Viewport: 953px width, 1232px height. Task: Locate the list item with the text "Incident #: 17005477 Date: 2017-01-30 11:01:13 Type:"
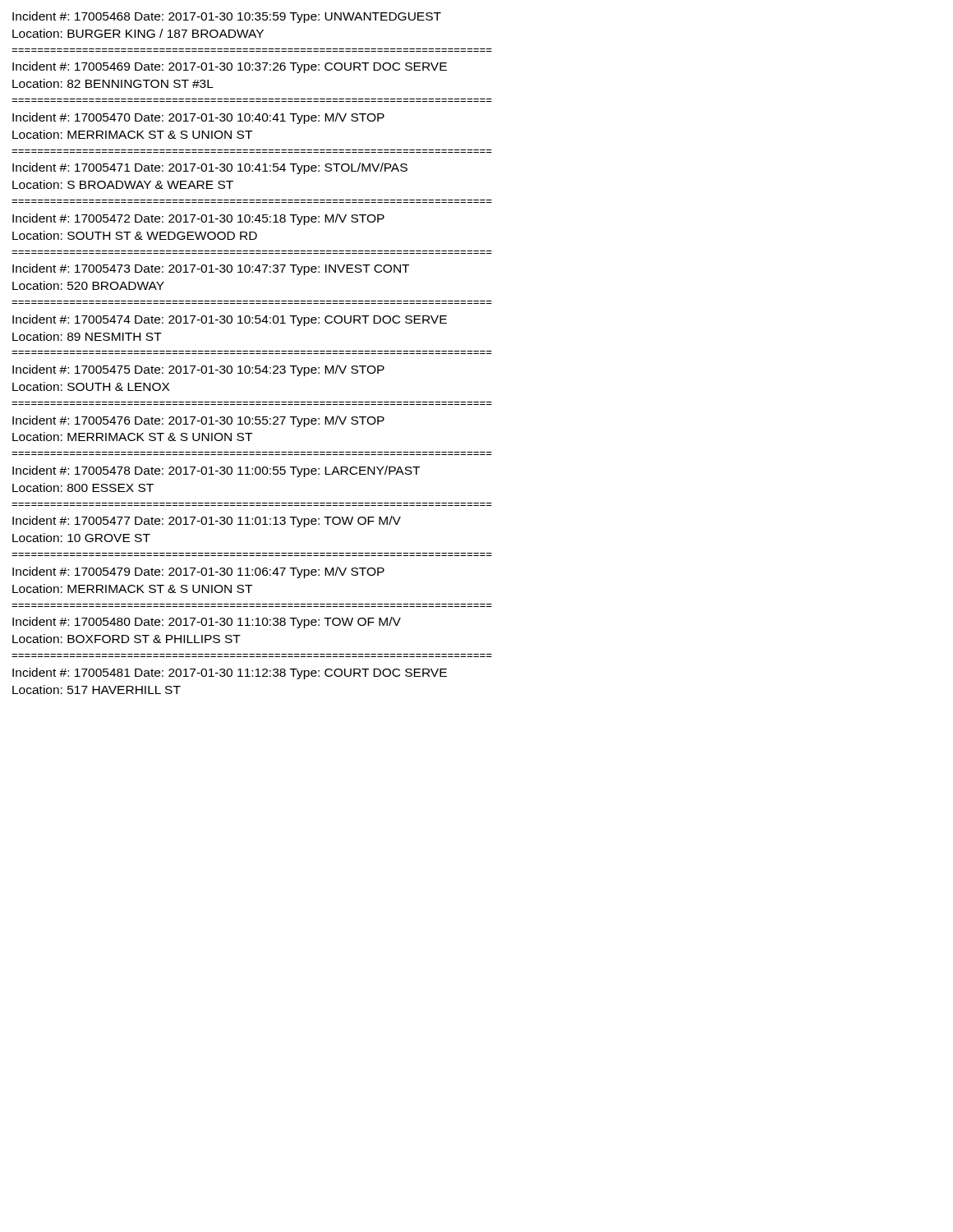click(207, 522)
